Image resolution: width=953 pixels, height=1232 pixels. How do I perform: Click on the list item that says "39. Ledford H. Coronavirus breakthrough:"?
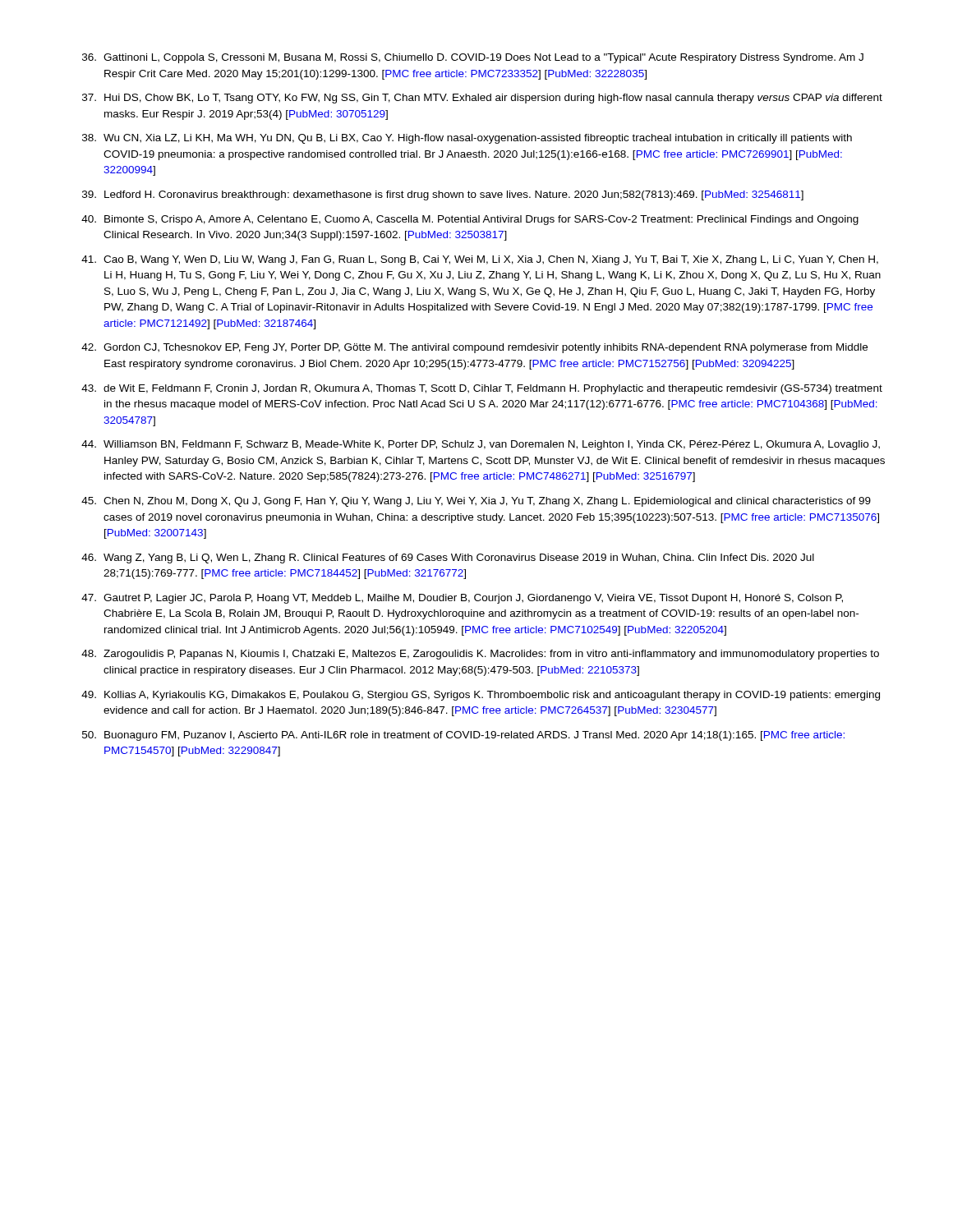click(476, 194)
